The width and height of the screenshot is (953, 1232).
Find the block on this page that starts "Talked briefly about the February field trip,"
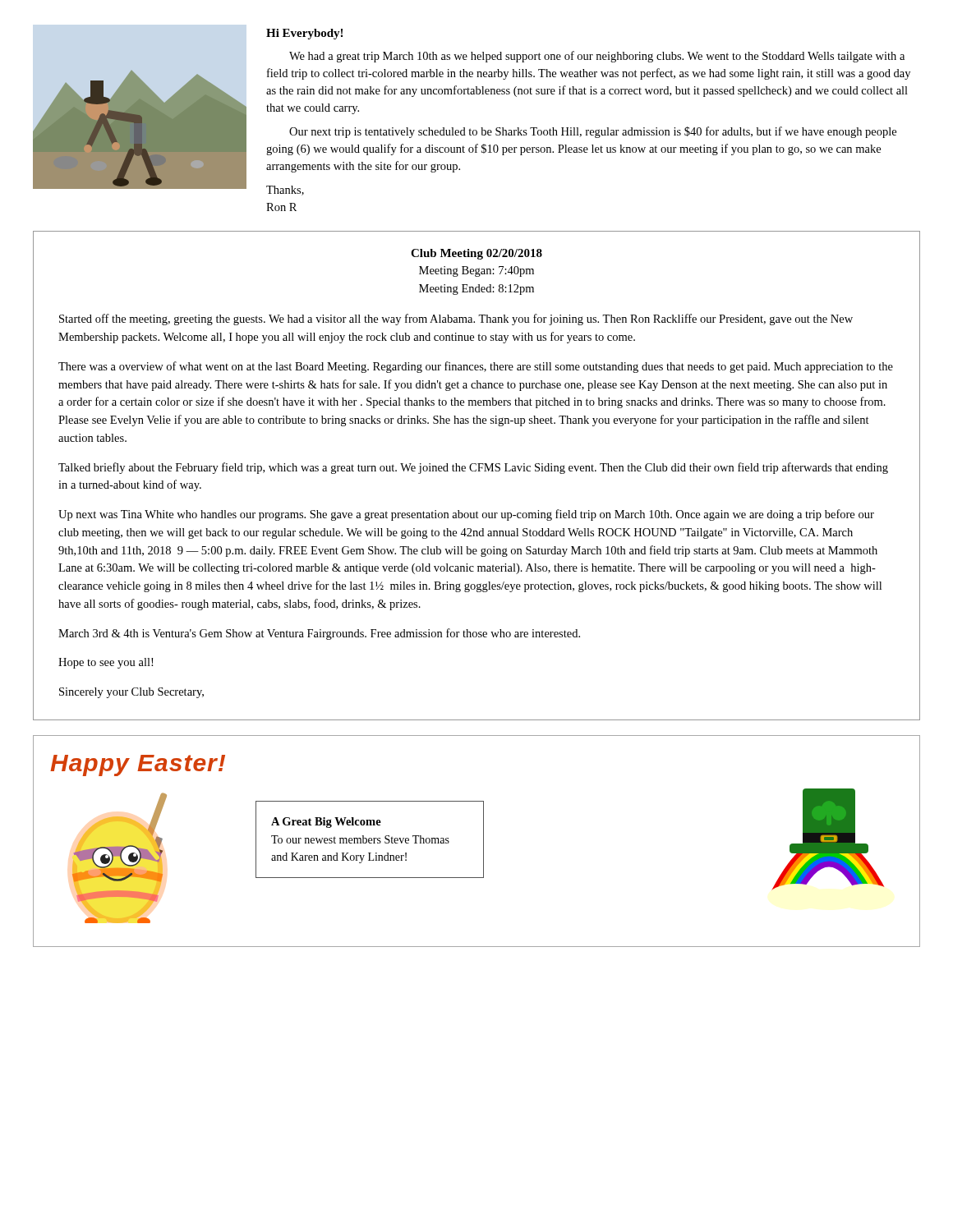476,477
